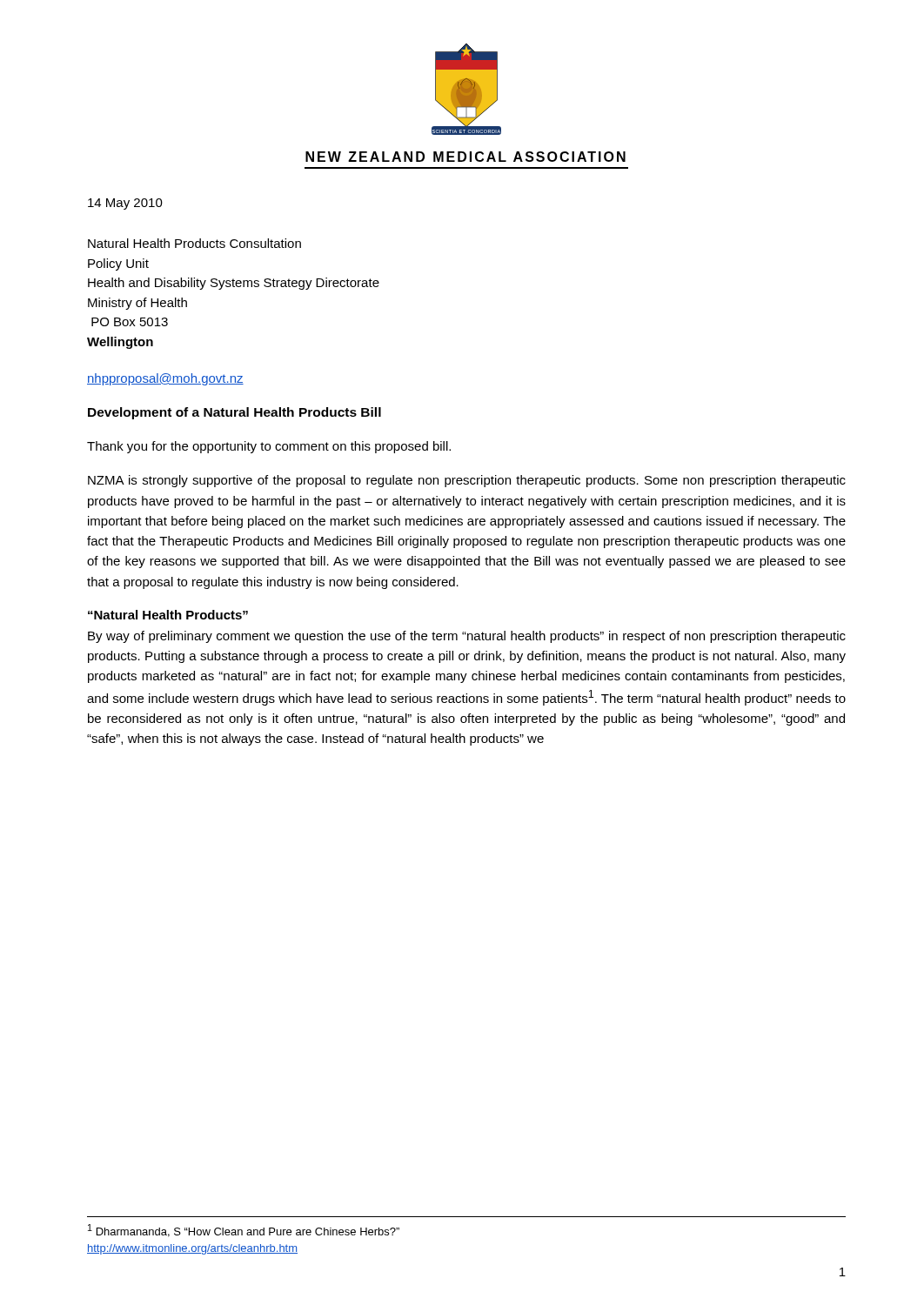
Task: Locate the text block with the text "Natural Health Products Consultation"
Action: [233, 292]
